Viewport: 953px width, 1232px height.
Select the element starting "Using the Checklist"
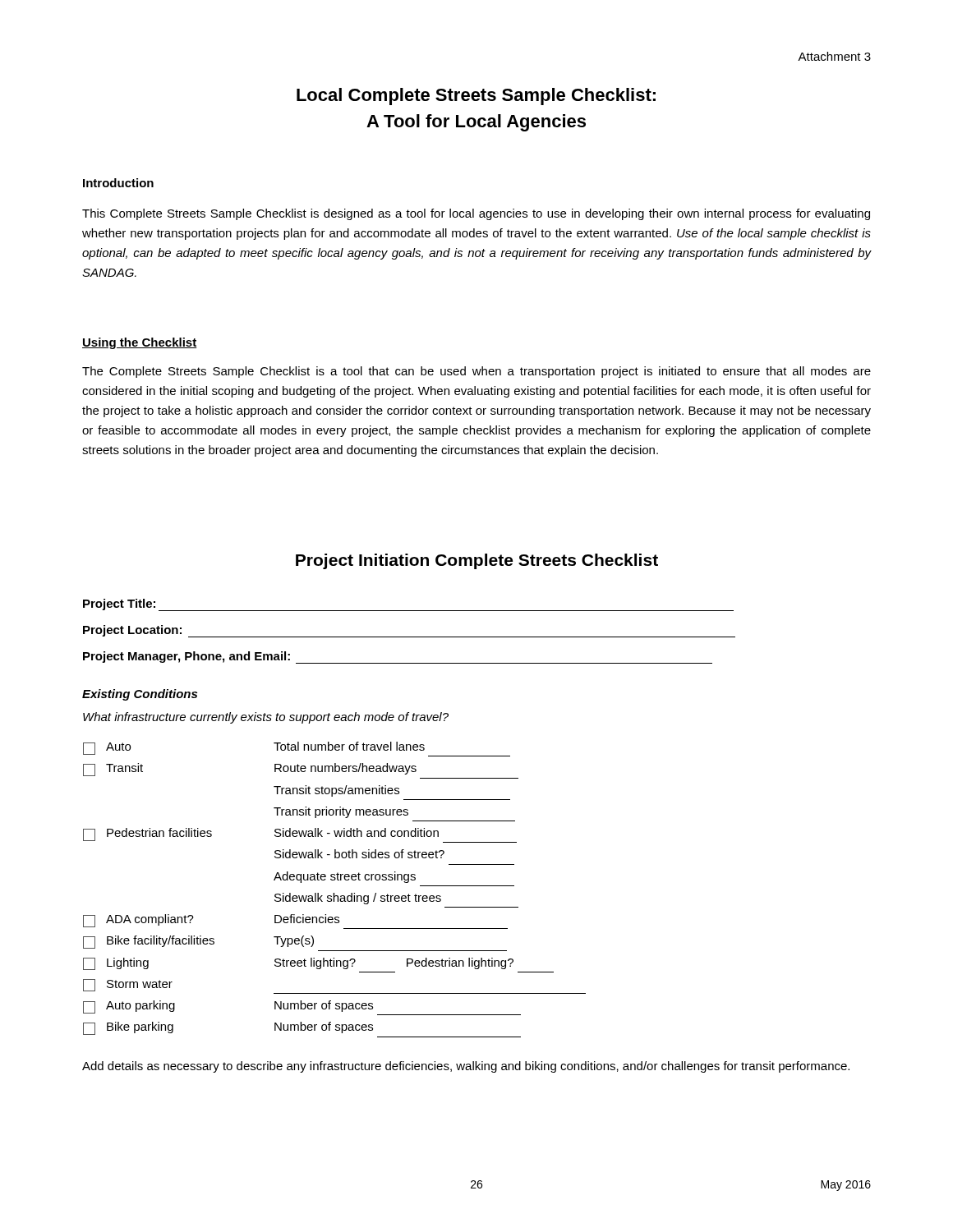(139, 342)
